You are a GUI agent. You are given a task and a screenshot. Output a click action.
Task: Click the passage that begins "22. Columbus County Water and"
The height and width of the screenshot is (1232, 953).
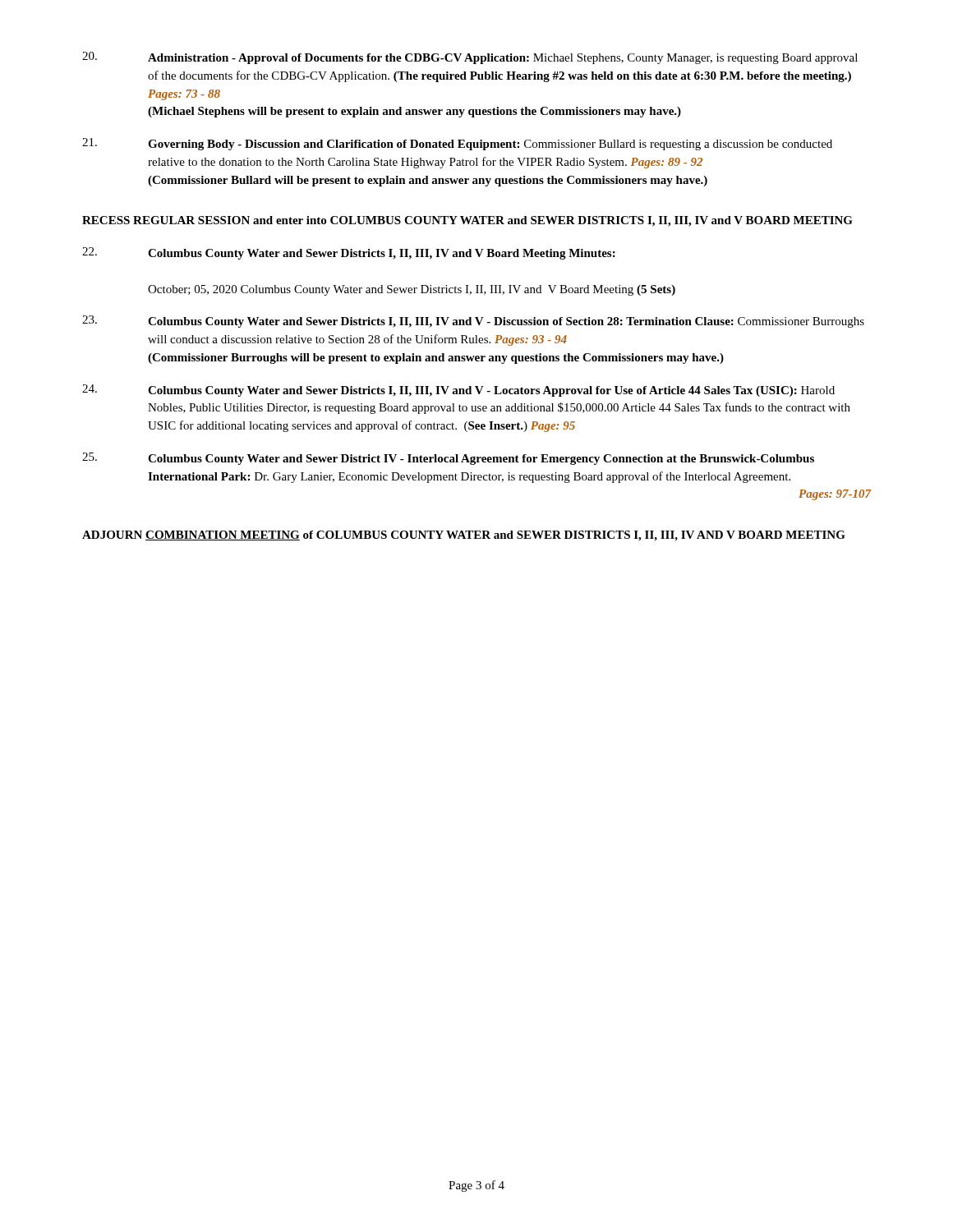click(349, 253)
